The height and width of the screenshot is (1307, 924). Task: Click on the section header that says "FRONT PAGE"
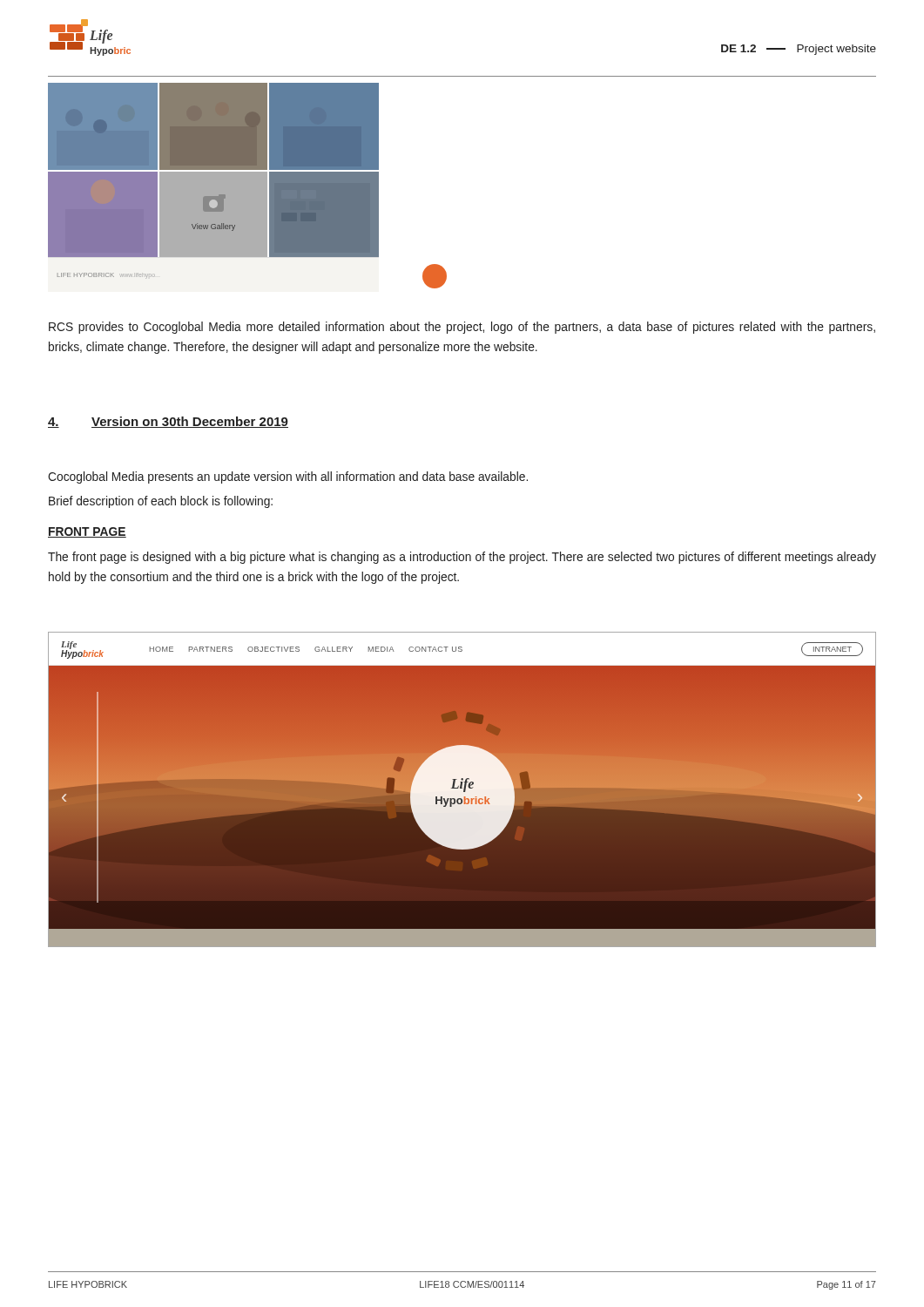(x=87, y=532)
